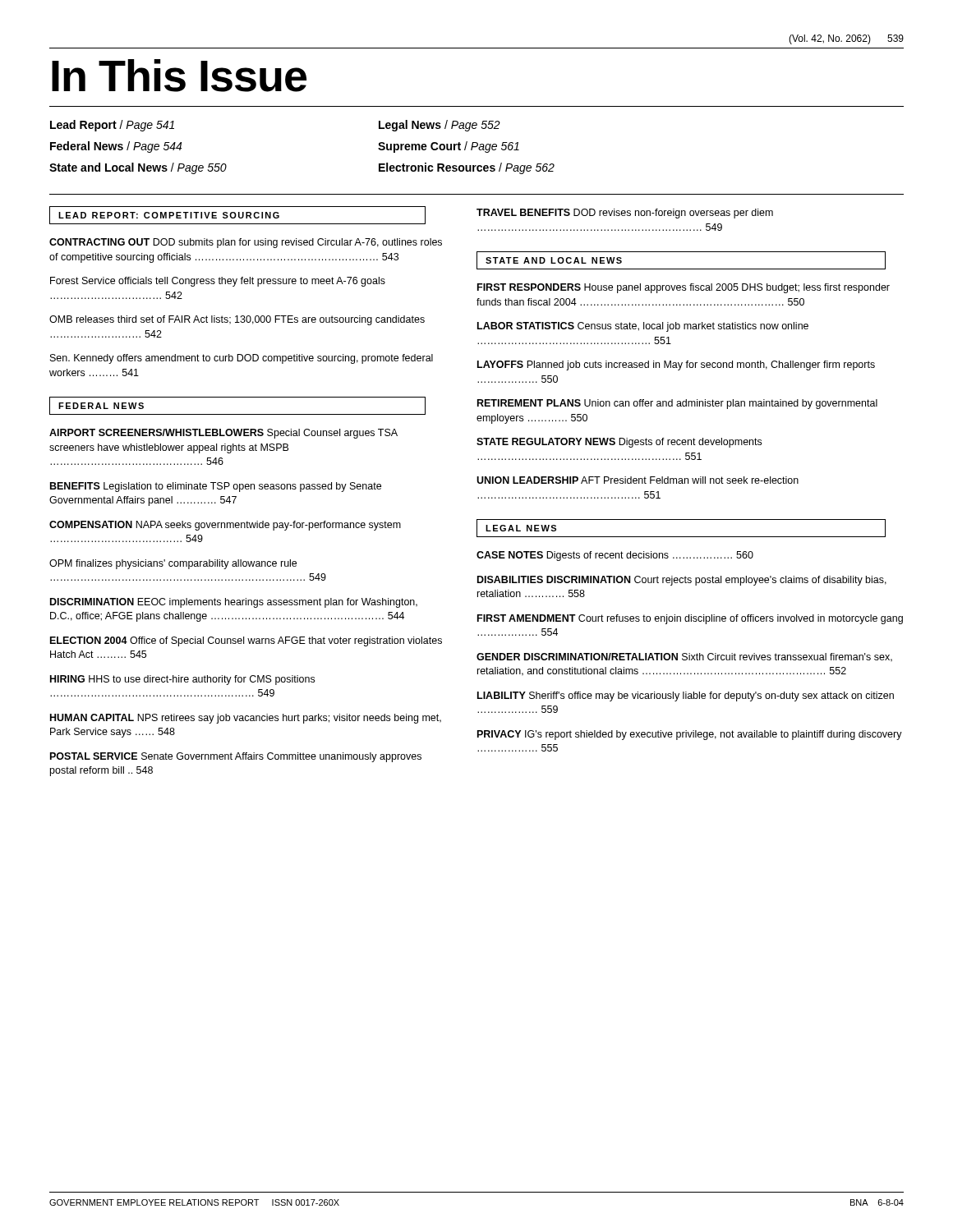Select the element starting "LIABILITY Sheriff's office may"
Viewport: 953px width, 1232px height.
[685, 702]
